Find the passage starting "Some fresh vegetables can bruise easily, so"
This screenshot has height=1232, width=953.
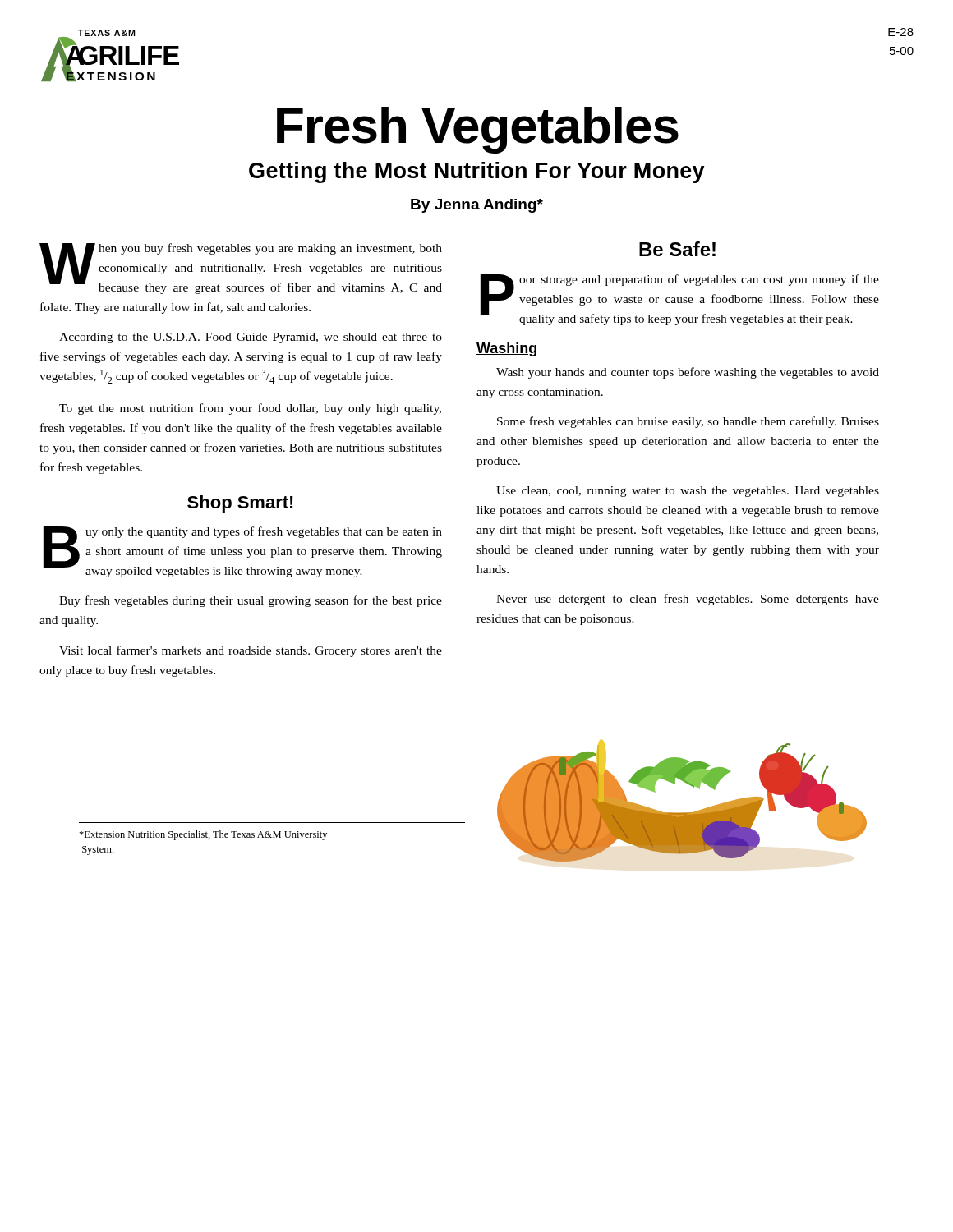tap(678, 441)
